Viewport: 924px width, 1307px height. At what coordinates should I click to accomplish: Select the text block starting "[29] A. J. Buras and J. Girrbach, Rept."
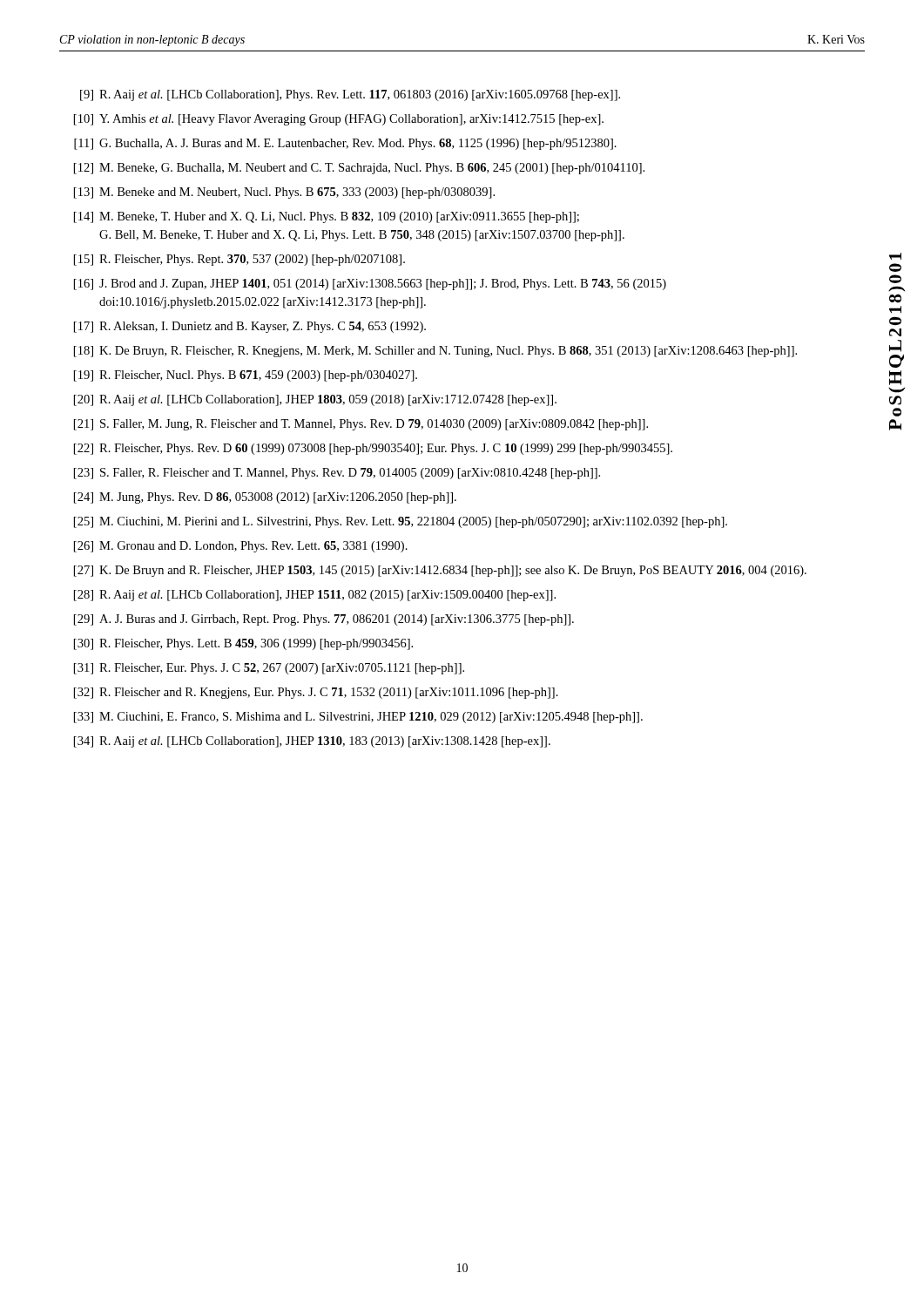pyautogui.click(x=452, y=619)
